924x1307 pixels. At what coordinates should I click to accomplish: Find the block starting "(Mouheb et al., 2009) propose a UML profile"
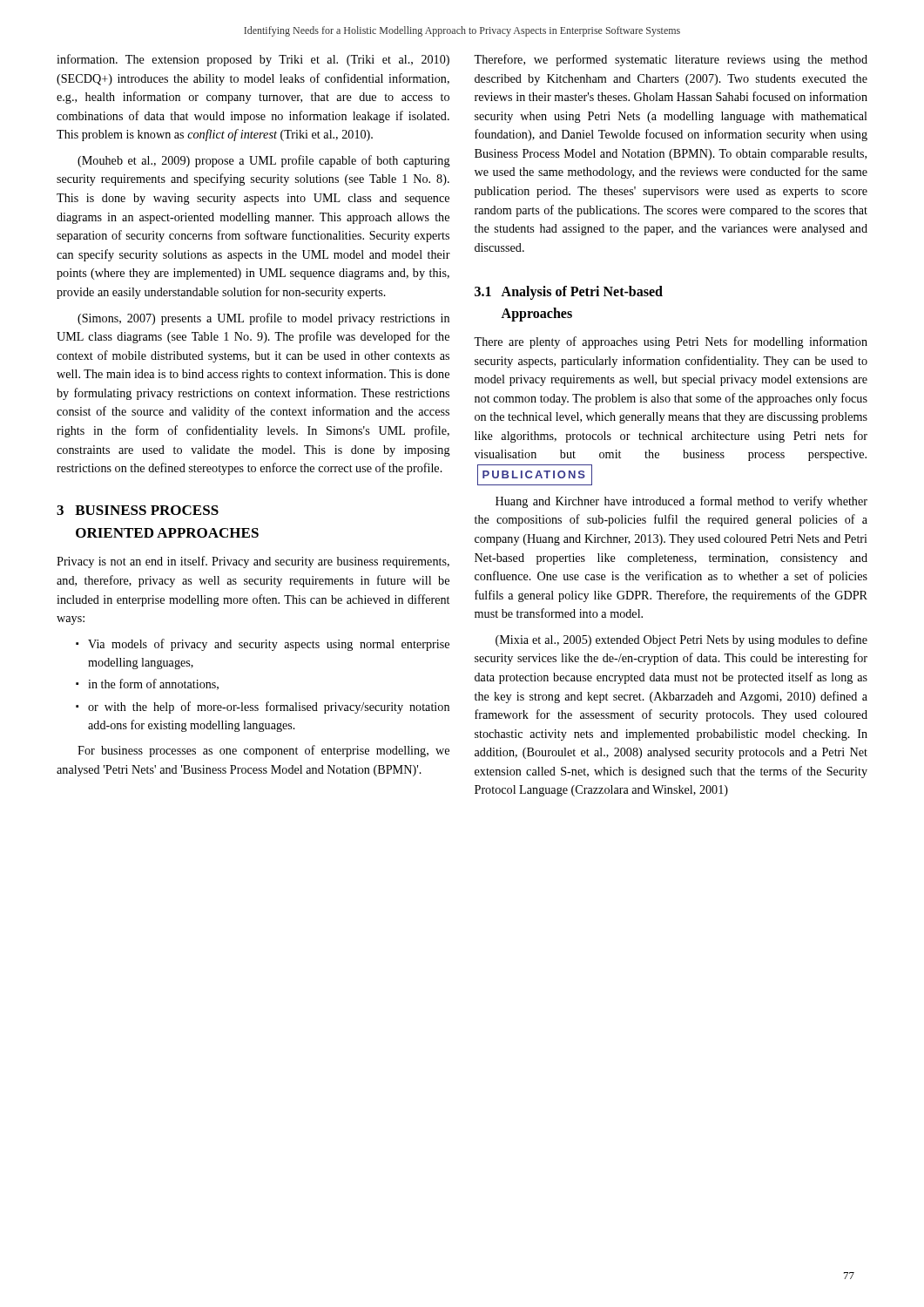pyautogui.click(x=253, y=227)
